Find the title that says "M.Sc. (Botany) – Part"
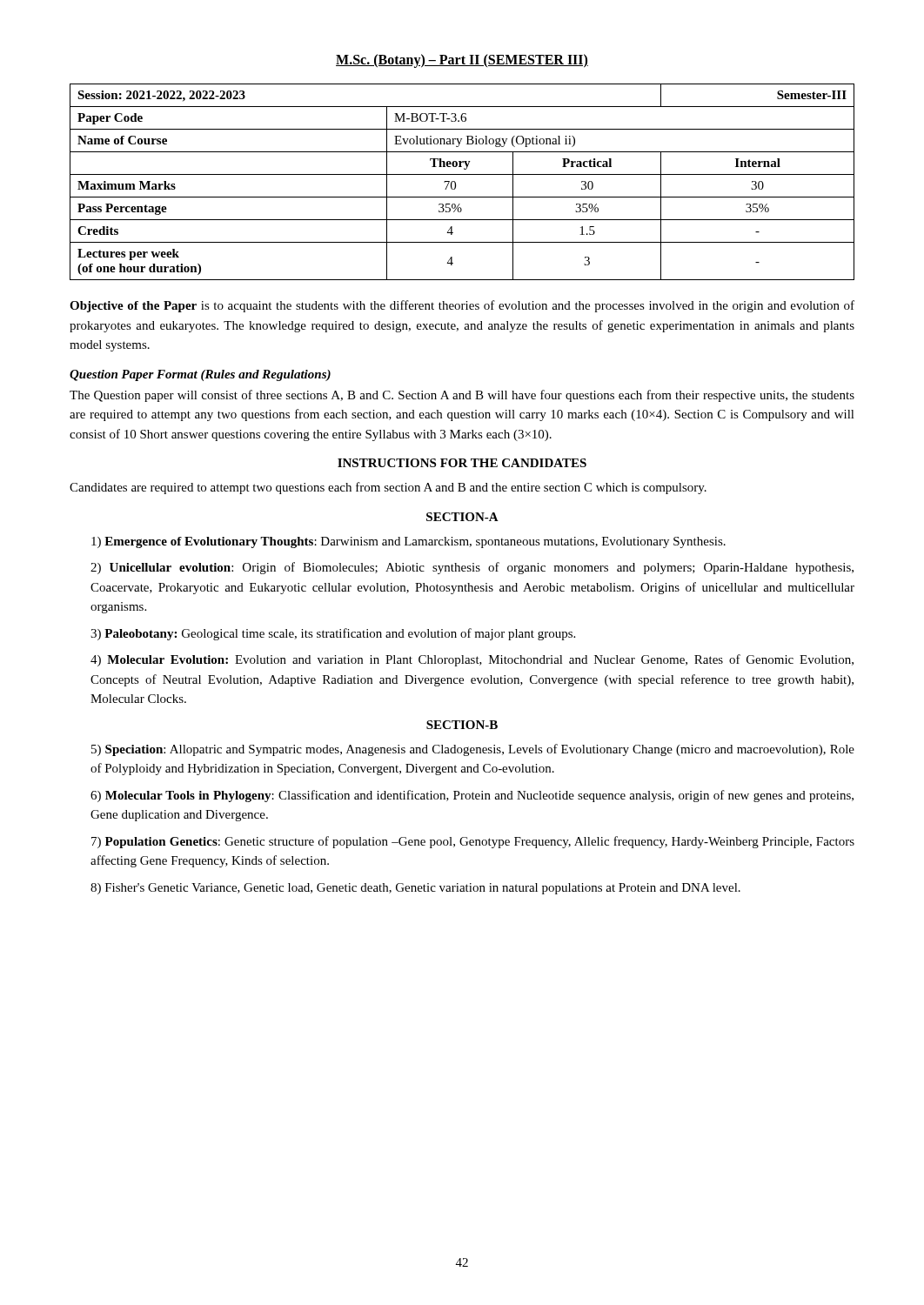Viewport: 924px width, 1305px height. pos(462,60)
